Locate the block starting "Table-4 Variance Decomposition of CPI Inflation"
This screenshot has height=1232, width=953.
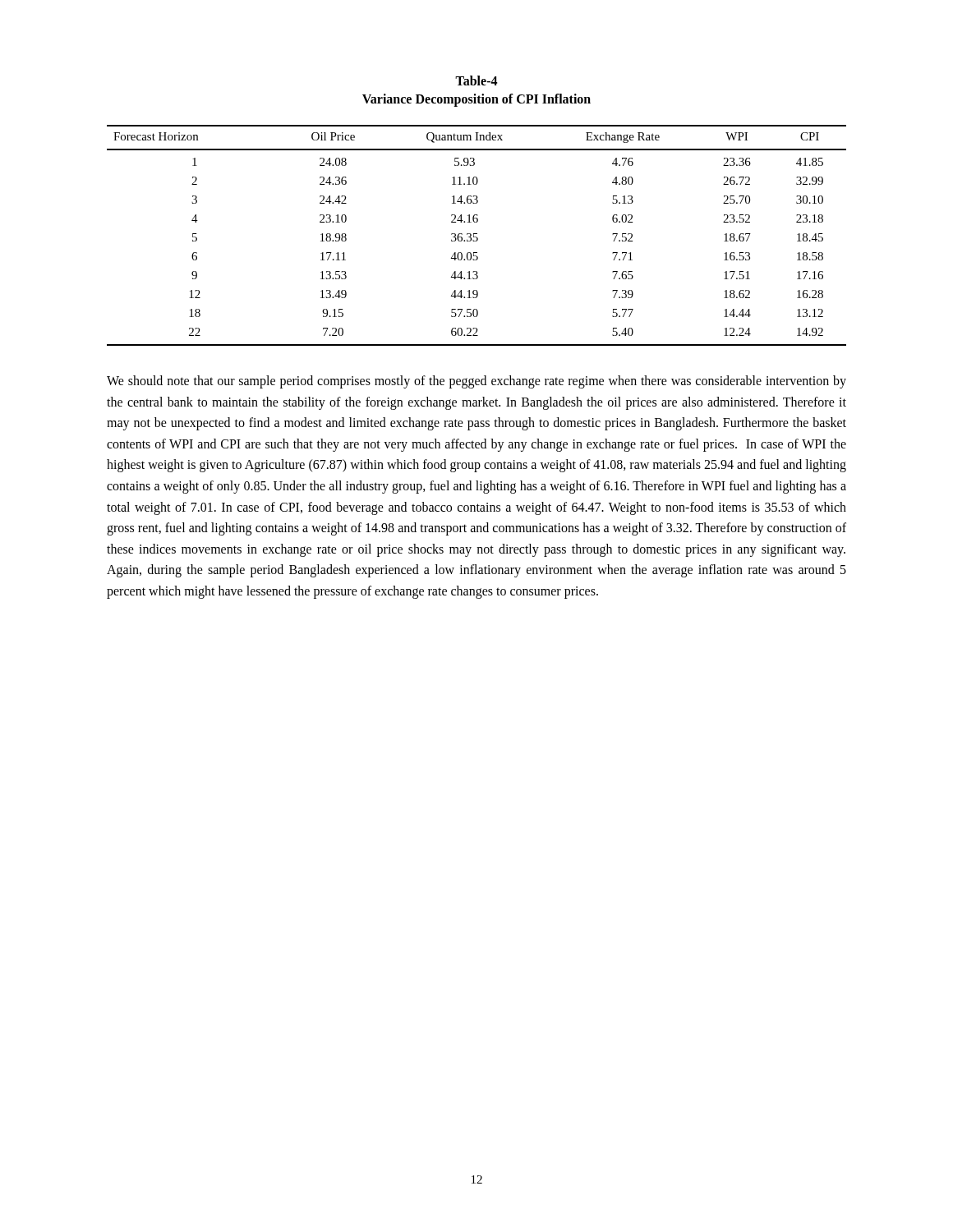pos(476,90)
